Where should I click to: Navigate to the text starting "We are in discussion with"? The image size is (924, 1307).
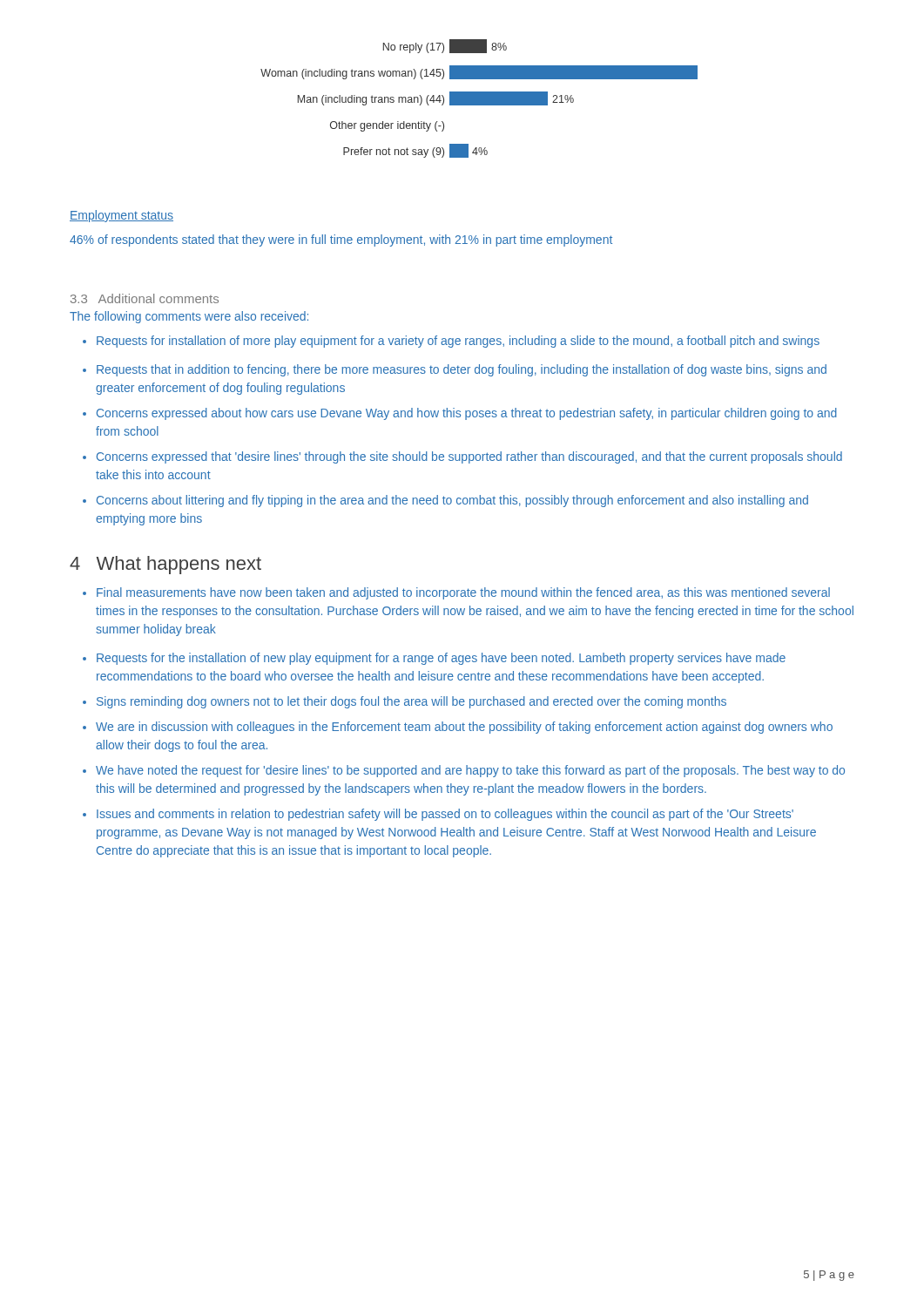(x=462, y=736)
